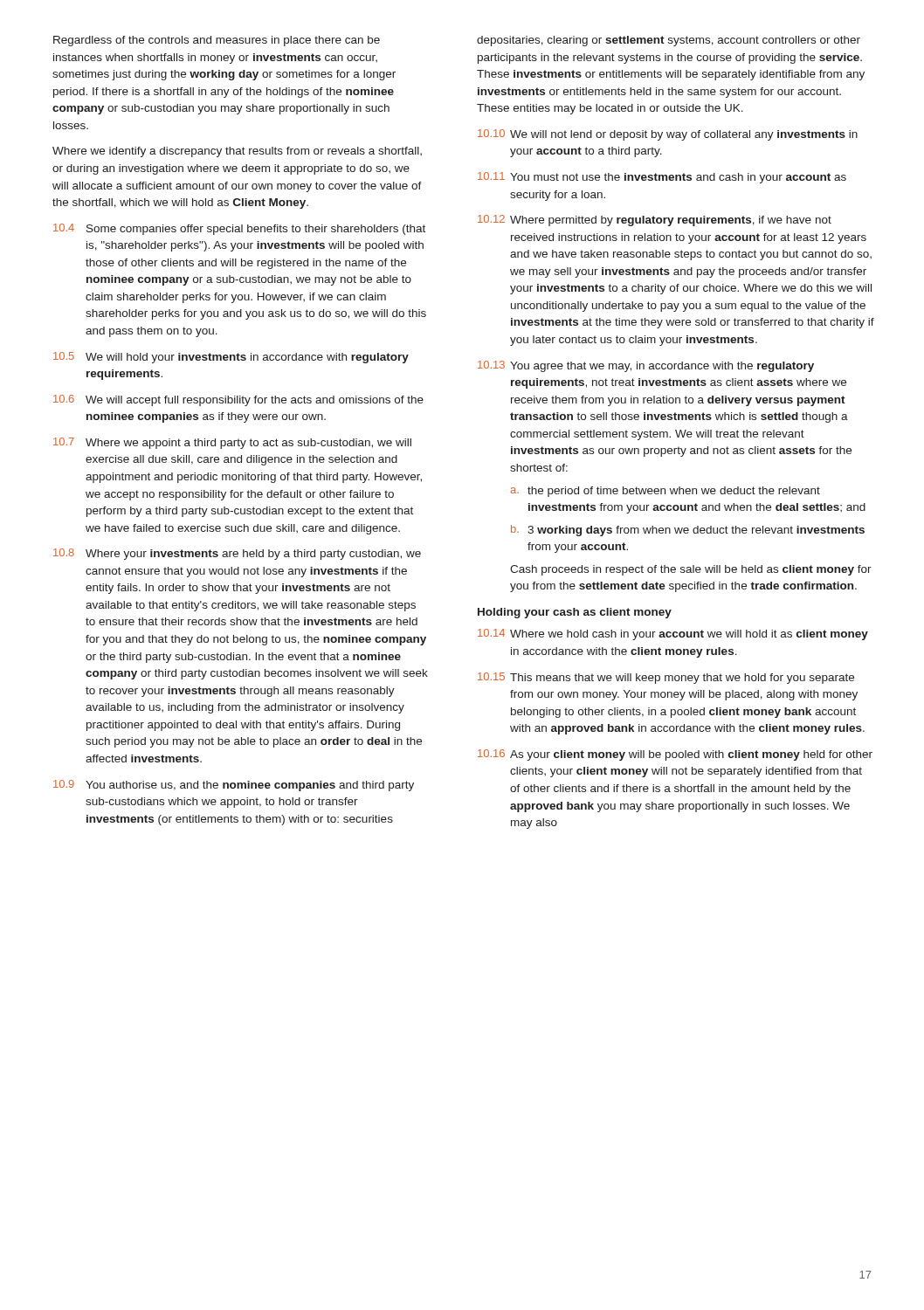Locate the block starting "Regardless of the controls"
Screen dimensions: 1310x924
240,83
